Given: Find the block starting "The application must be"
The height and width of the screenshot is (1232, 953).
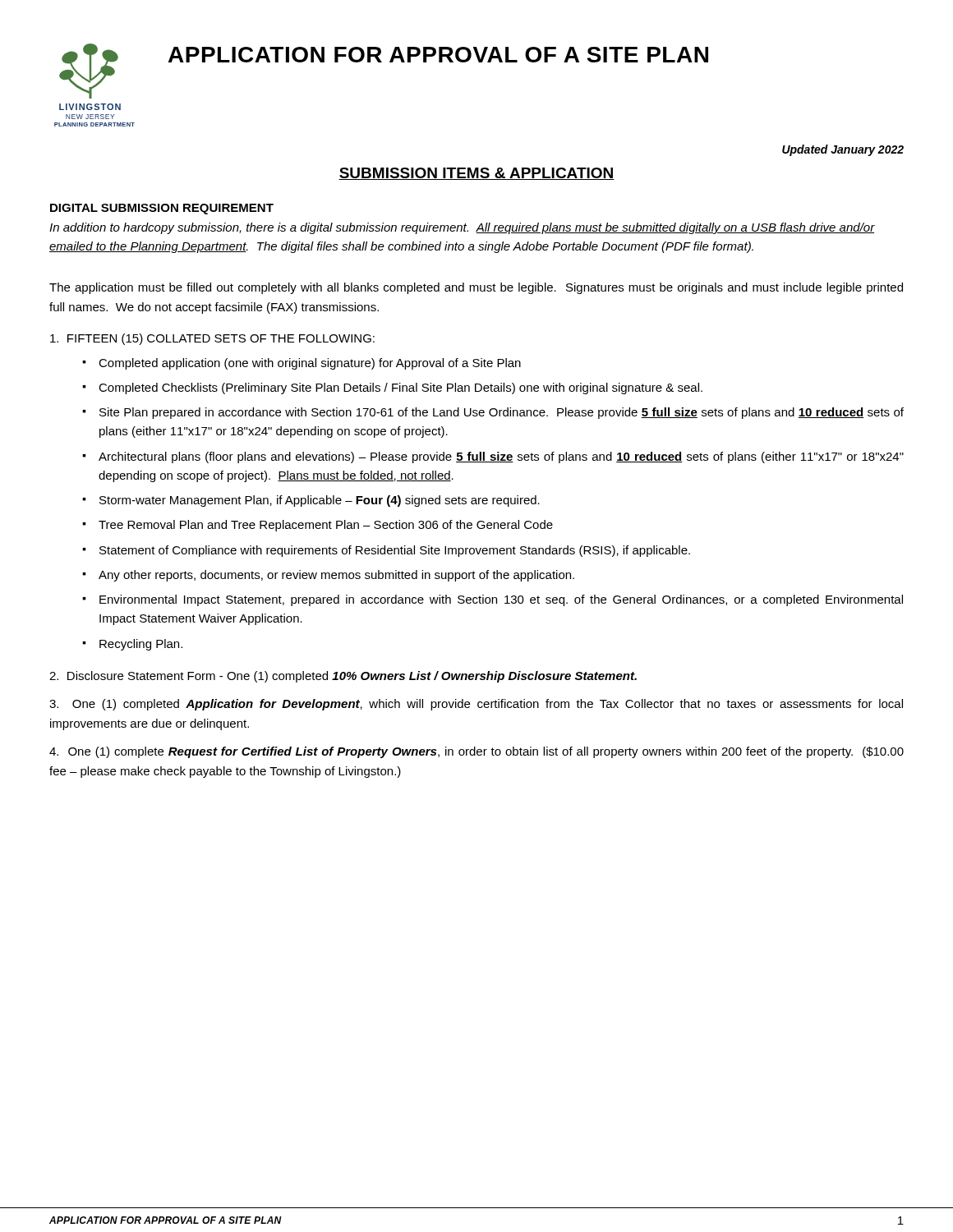Looking at the screenshot, I should tap(476, 296).
